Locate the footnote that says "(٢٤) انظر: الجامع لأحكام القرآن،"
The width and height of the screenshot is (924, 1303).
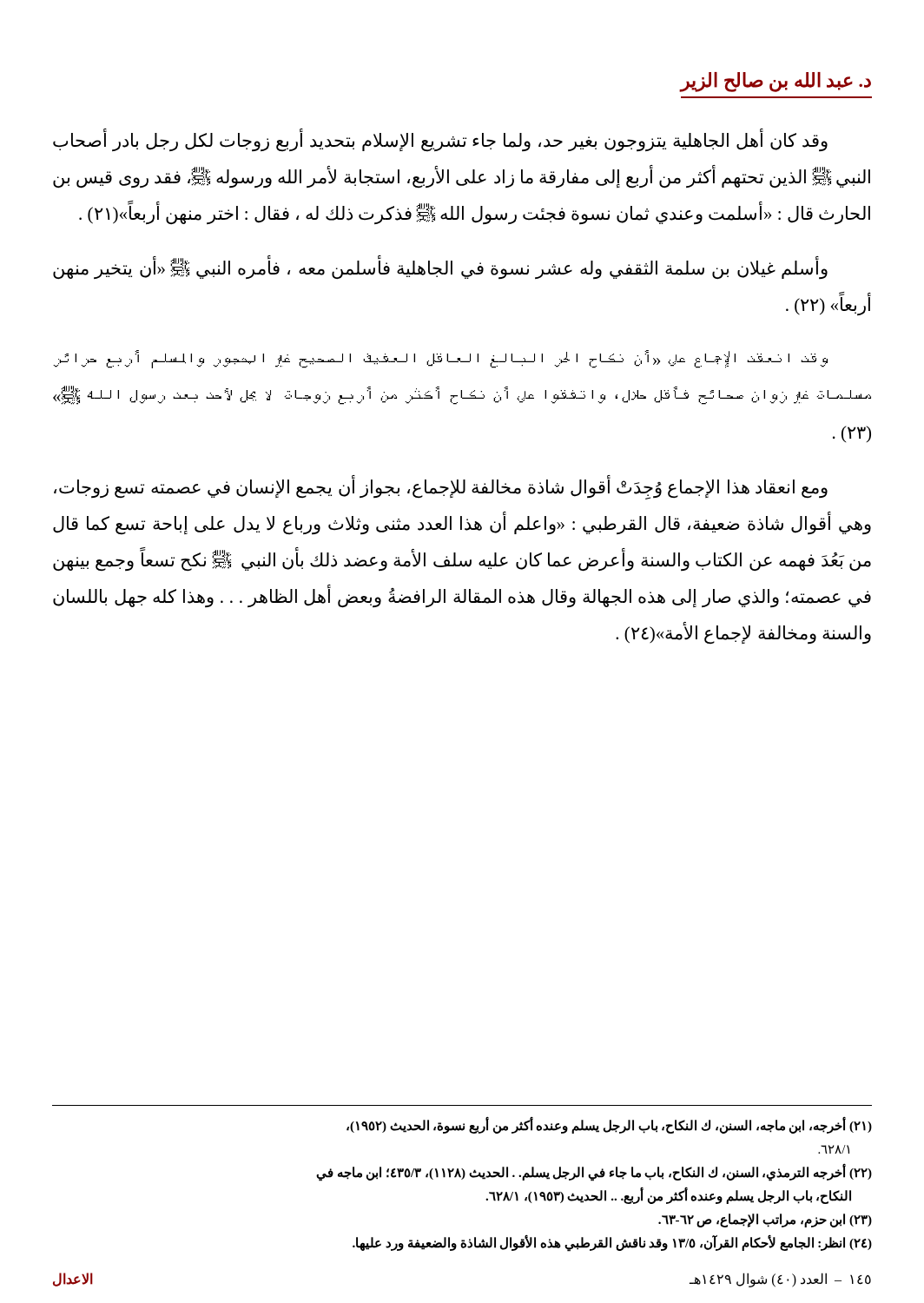(612, 1243)
